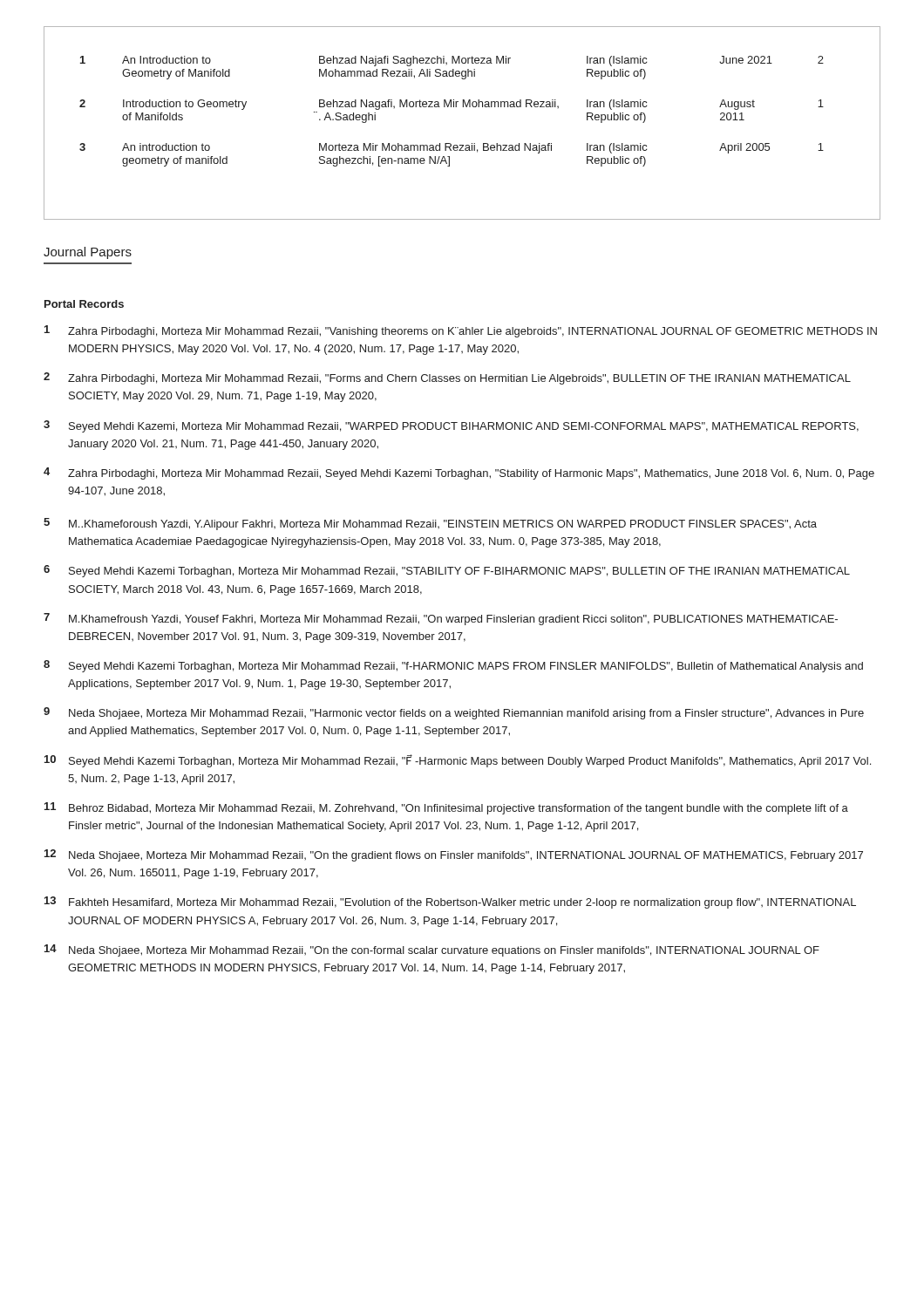
Task: Select the text block starting "6 Seyed Mehdi Kazemi Torbaghan, Morteza Mir"
Action: coord(462,580)
